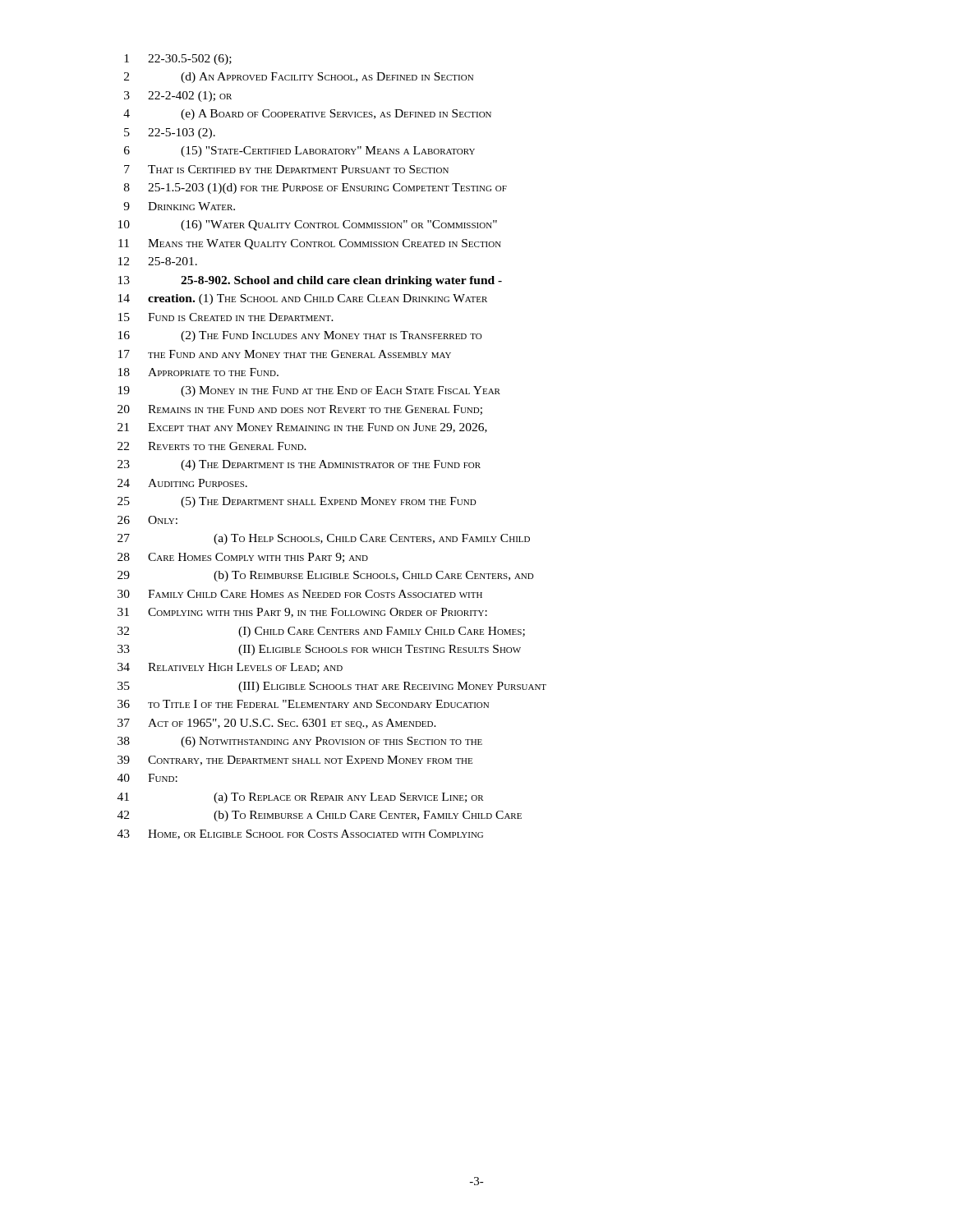Where is the passage that starts "25 (5) The Department shall Expend"?
This screenshot has height=1232, width=953.
[485, 501]
